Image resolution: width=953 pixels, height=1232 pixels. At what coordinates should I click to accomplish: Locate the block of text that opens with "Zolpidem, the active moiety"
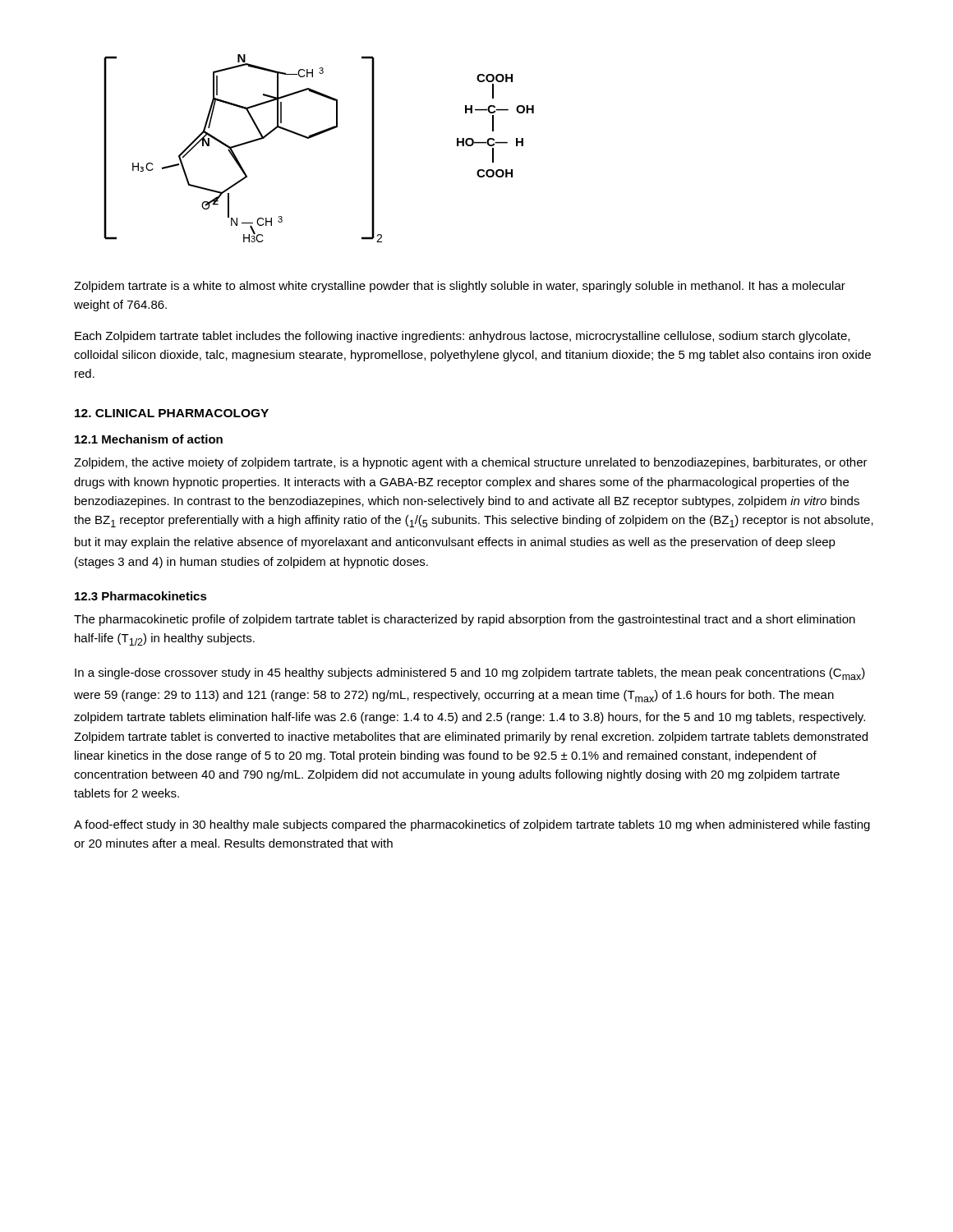pos(474,512)
